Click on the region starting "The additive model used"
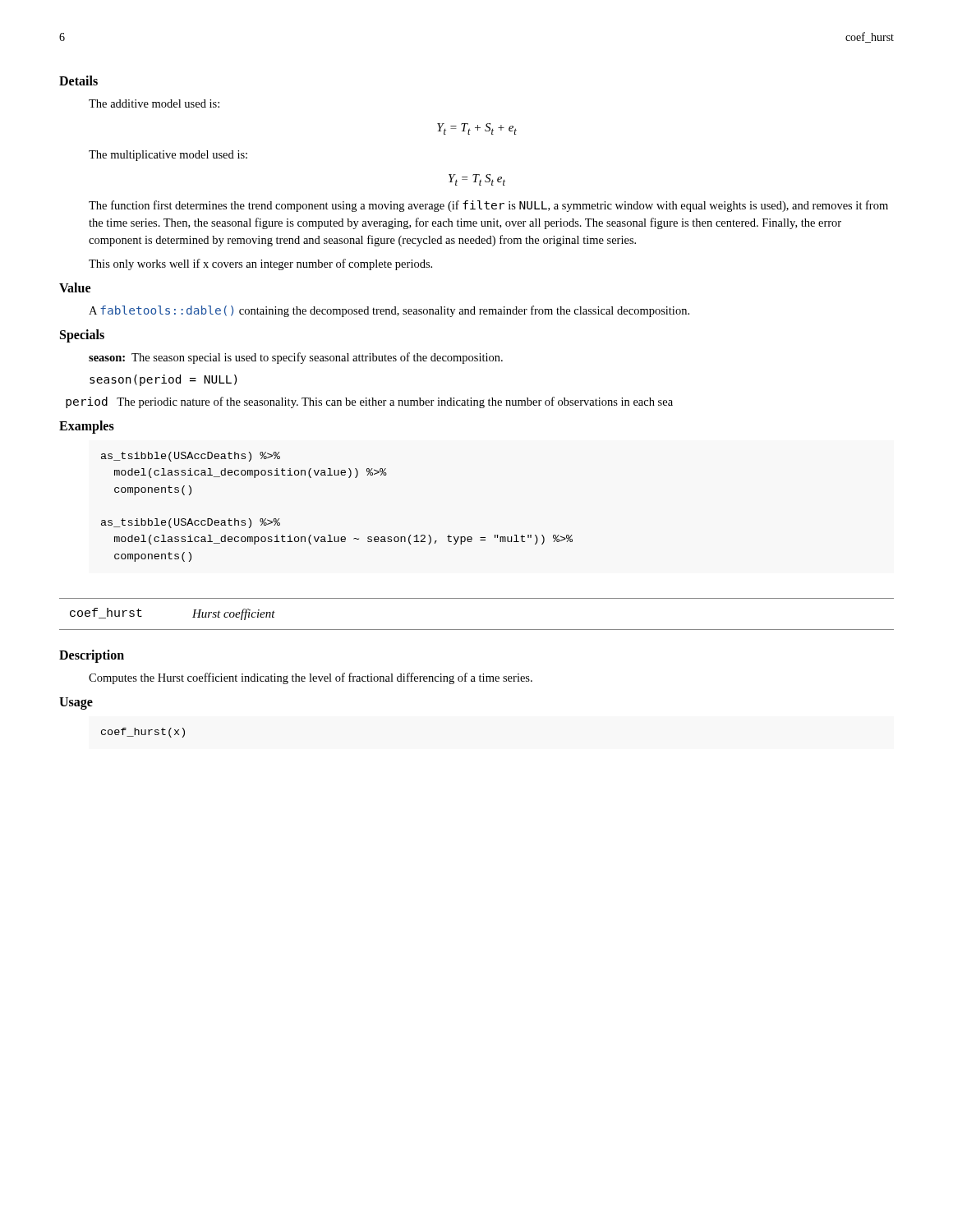The image size is (953, 1232). coord(155,103)
